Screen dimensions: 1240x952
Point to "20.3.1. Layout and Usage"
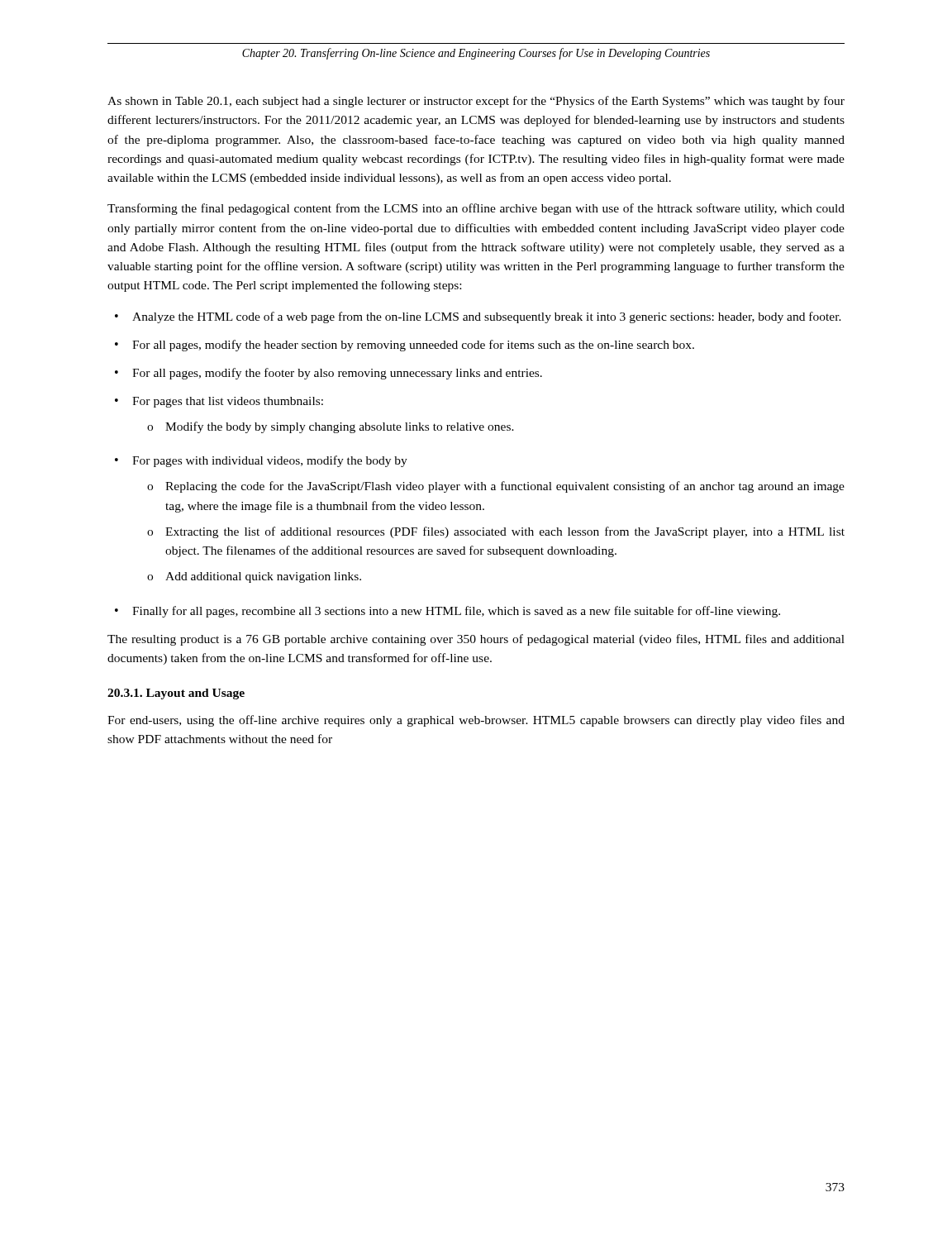(x=176, y=692)
